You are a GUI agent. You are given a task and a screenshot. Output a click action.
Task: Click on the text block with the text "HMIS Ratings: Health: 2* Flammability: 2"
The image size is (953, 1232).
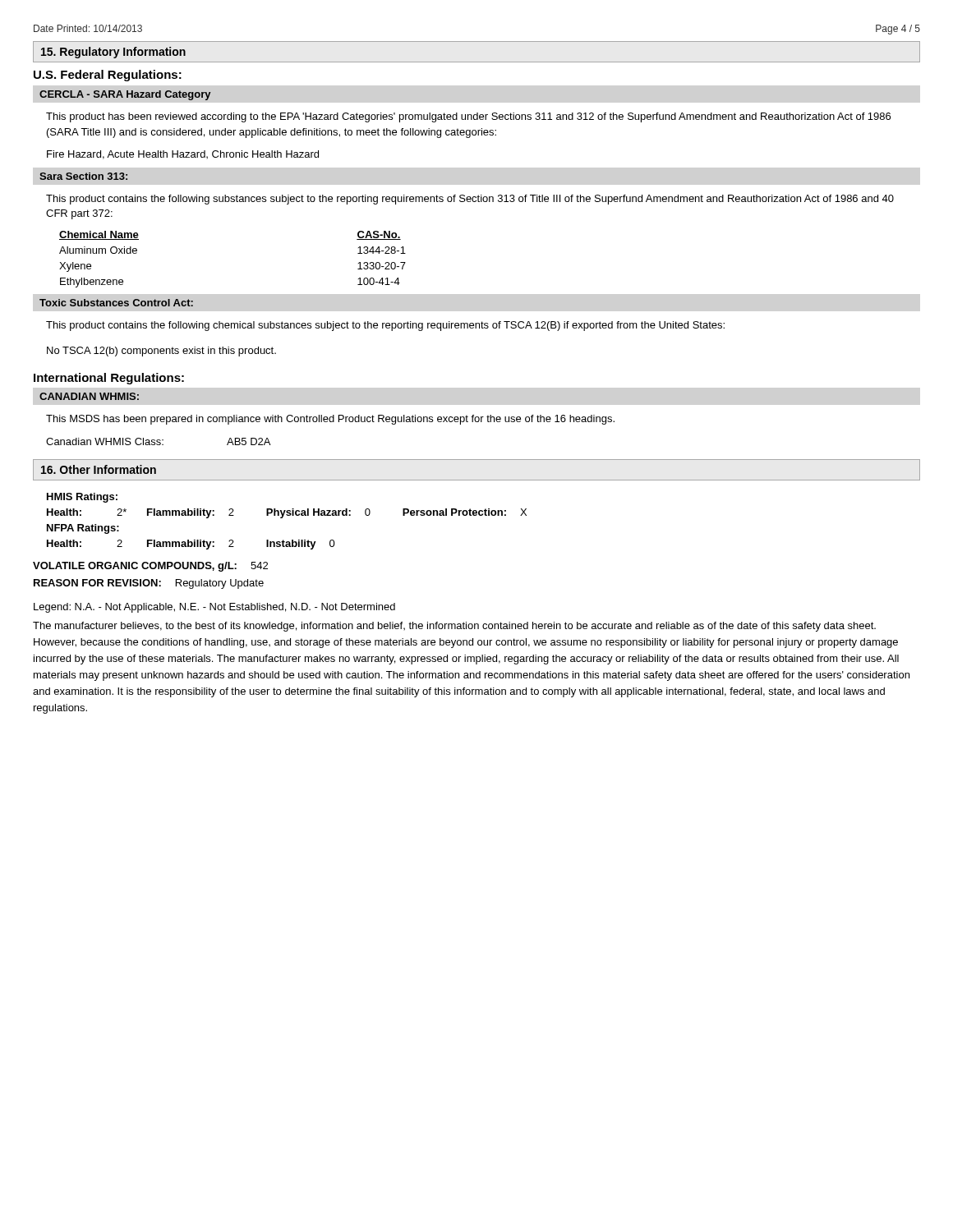point(483,520)
